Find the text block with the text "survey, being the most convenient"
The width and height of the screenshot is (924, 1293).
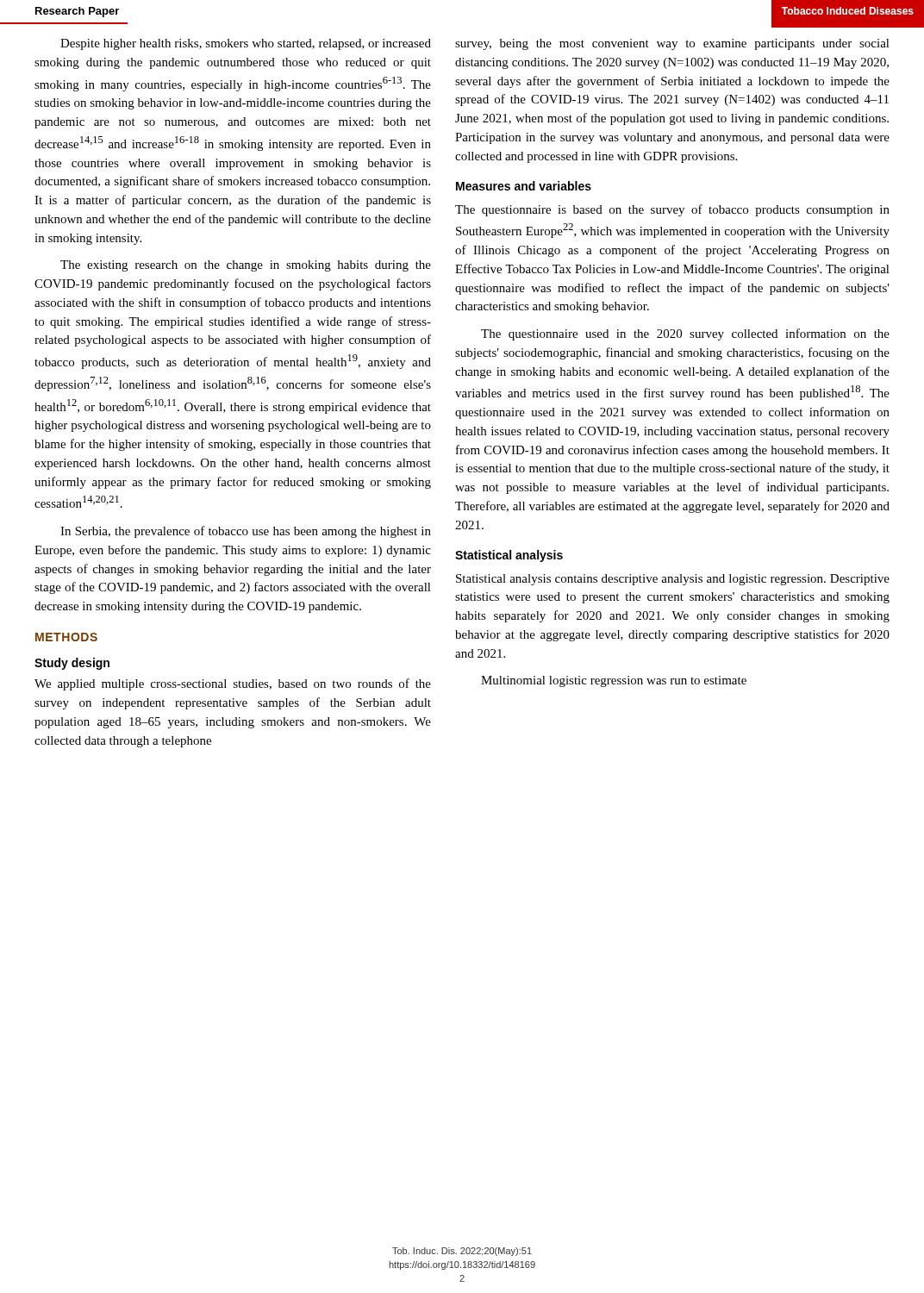(x=672, y=100)
